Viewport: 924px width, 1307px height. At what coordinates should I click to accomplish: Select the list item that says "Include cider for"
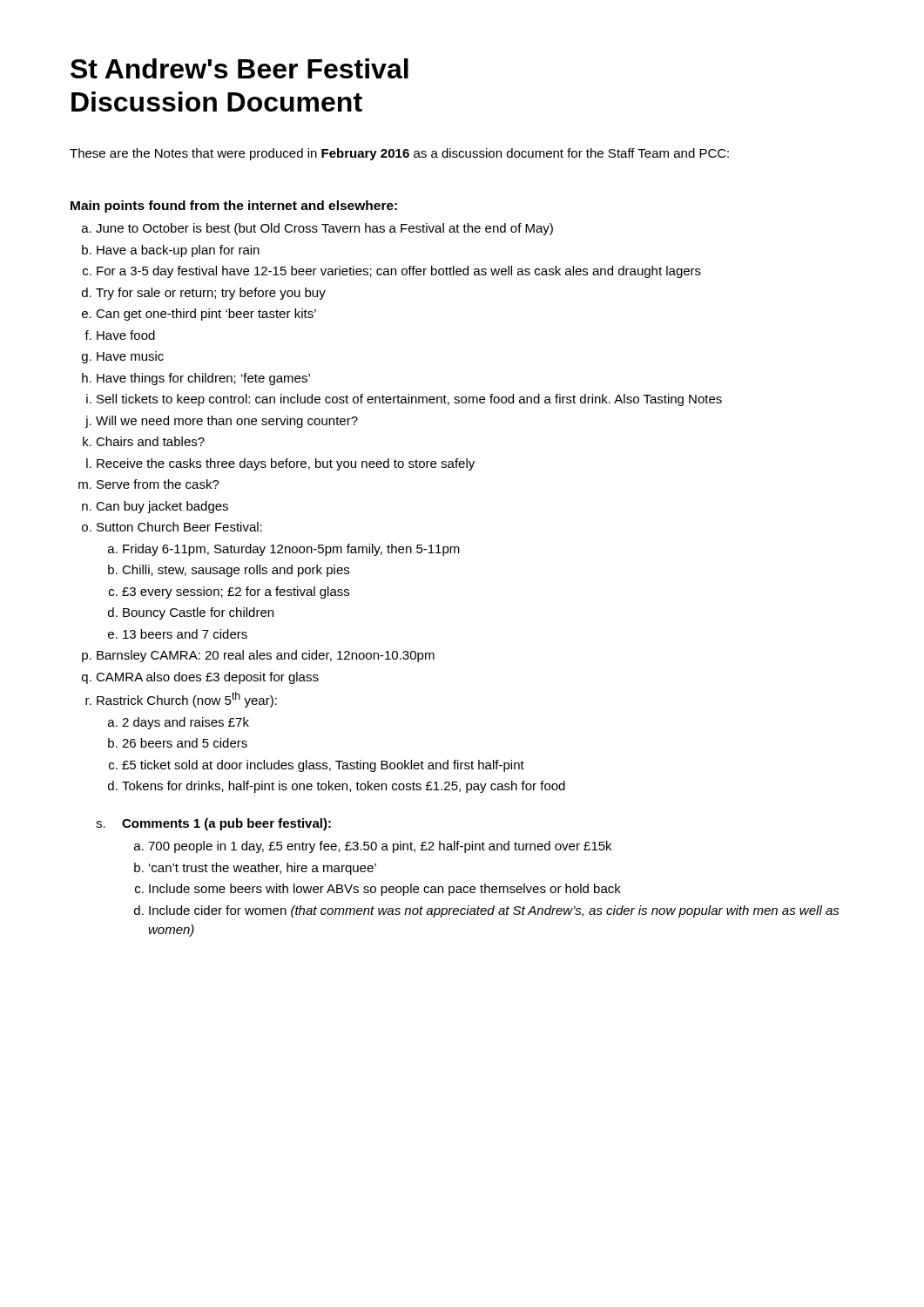(494, 920)
